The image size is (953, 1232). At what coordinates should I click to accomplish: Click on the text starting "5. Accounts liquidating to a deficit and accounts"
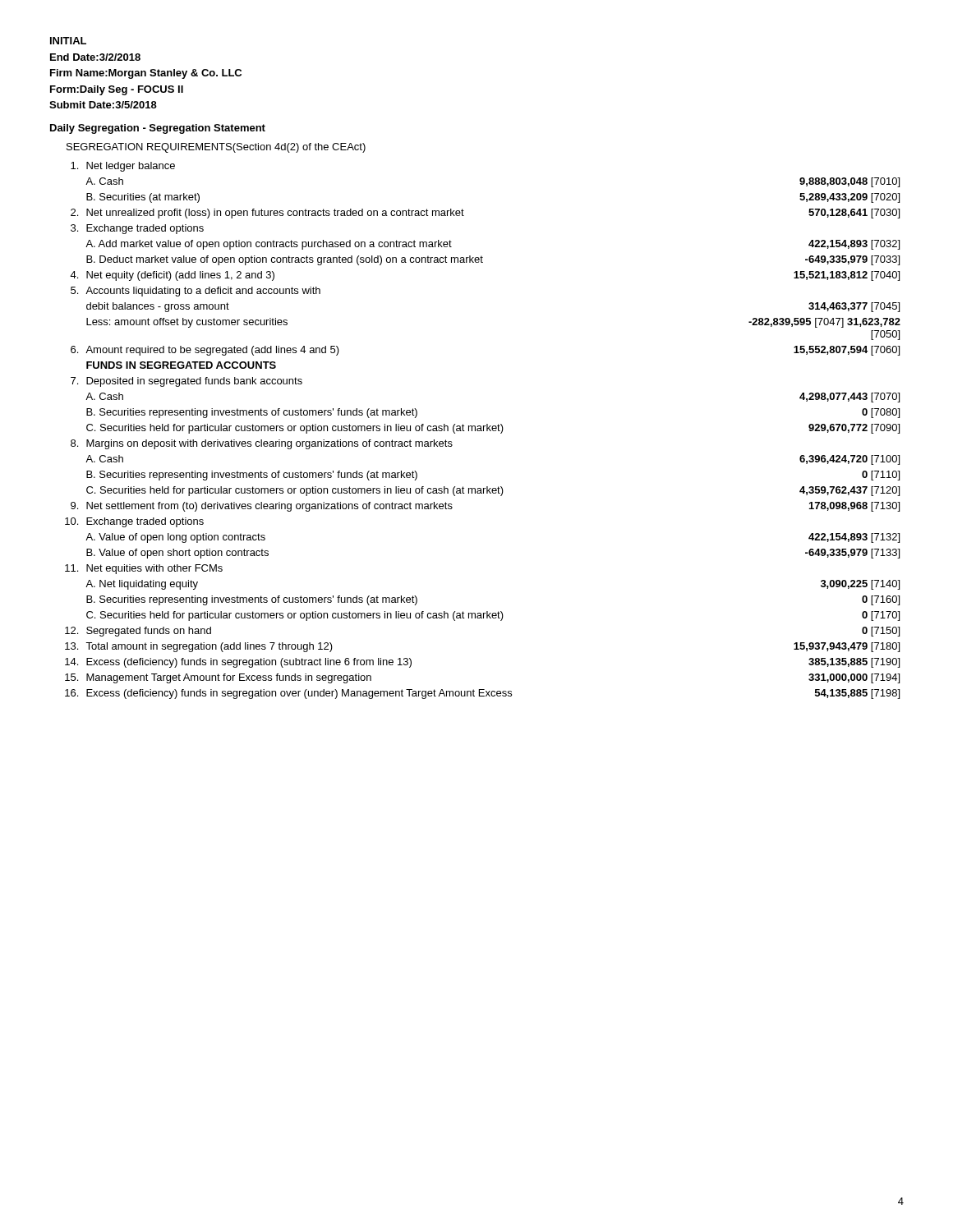(x=196, y=292)
